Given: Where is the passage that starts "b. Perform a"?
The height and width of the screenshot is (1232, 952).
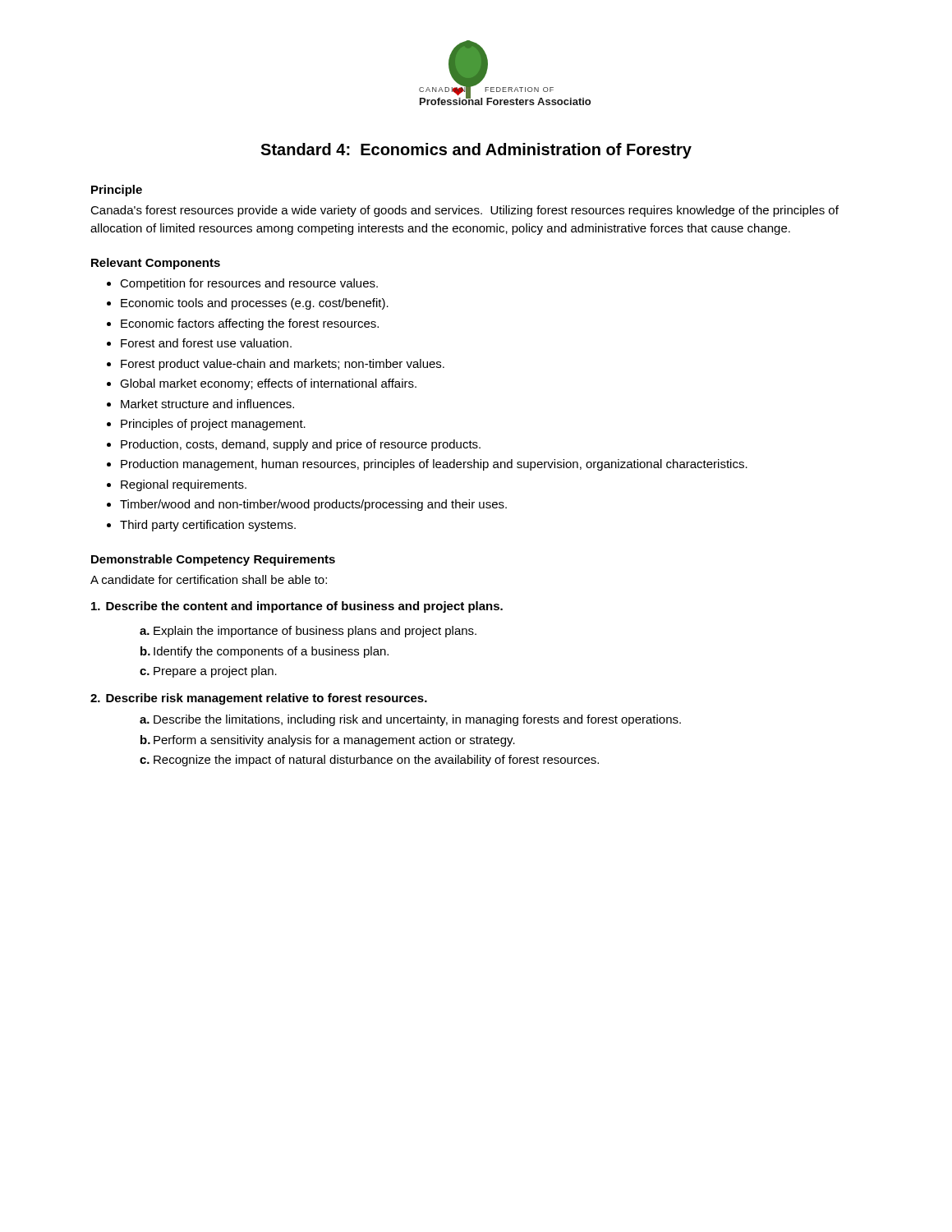Looking at the screenshot, I should 328,740.
